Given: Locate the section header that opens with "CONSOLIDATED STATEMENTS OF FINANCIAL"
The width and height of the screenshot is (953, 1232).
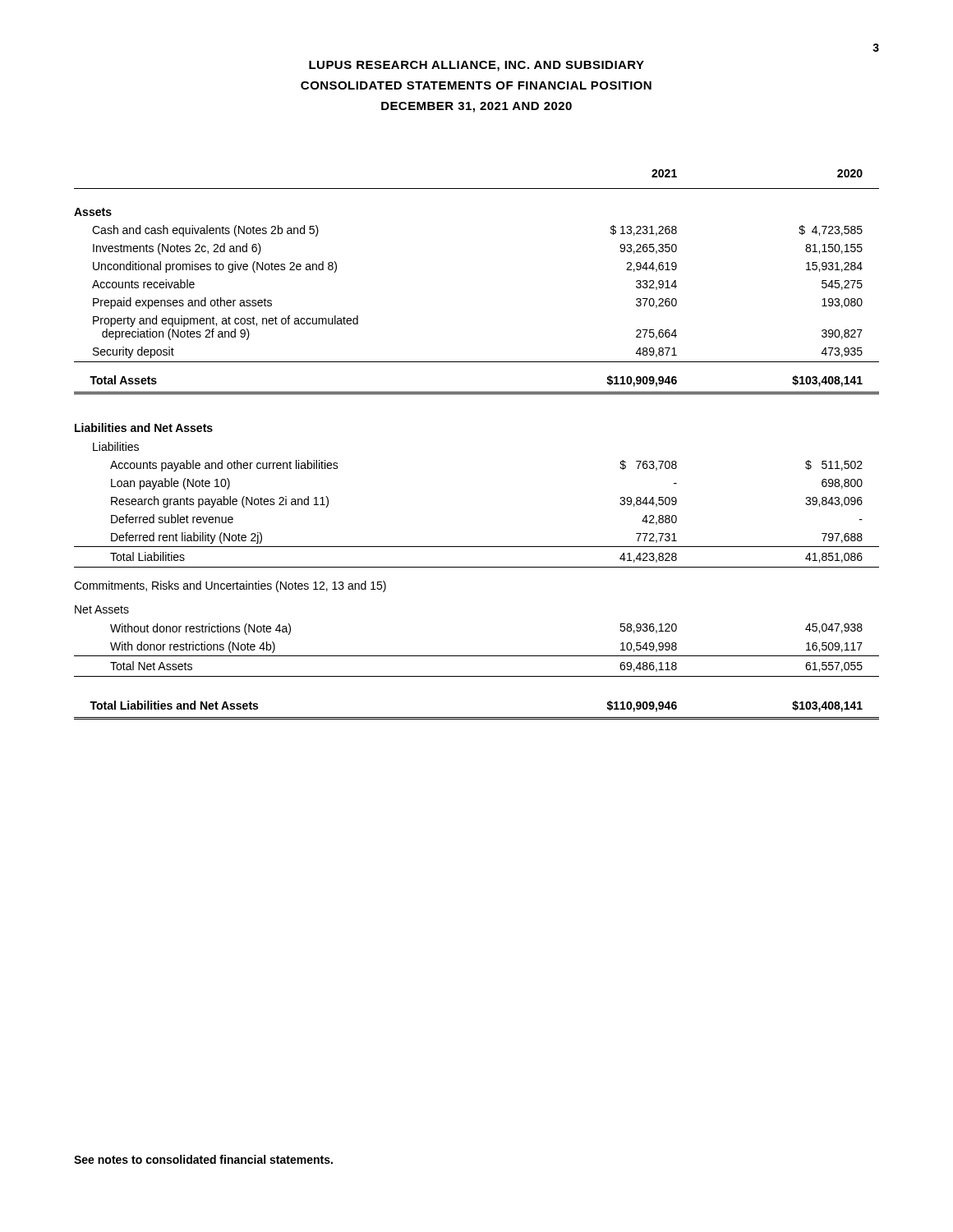Looking at the screenshot, I should [x=476, y=85].
